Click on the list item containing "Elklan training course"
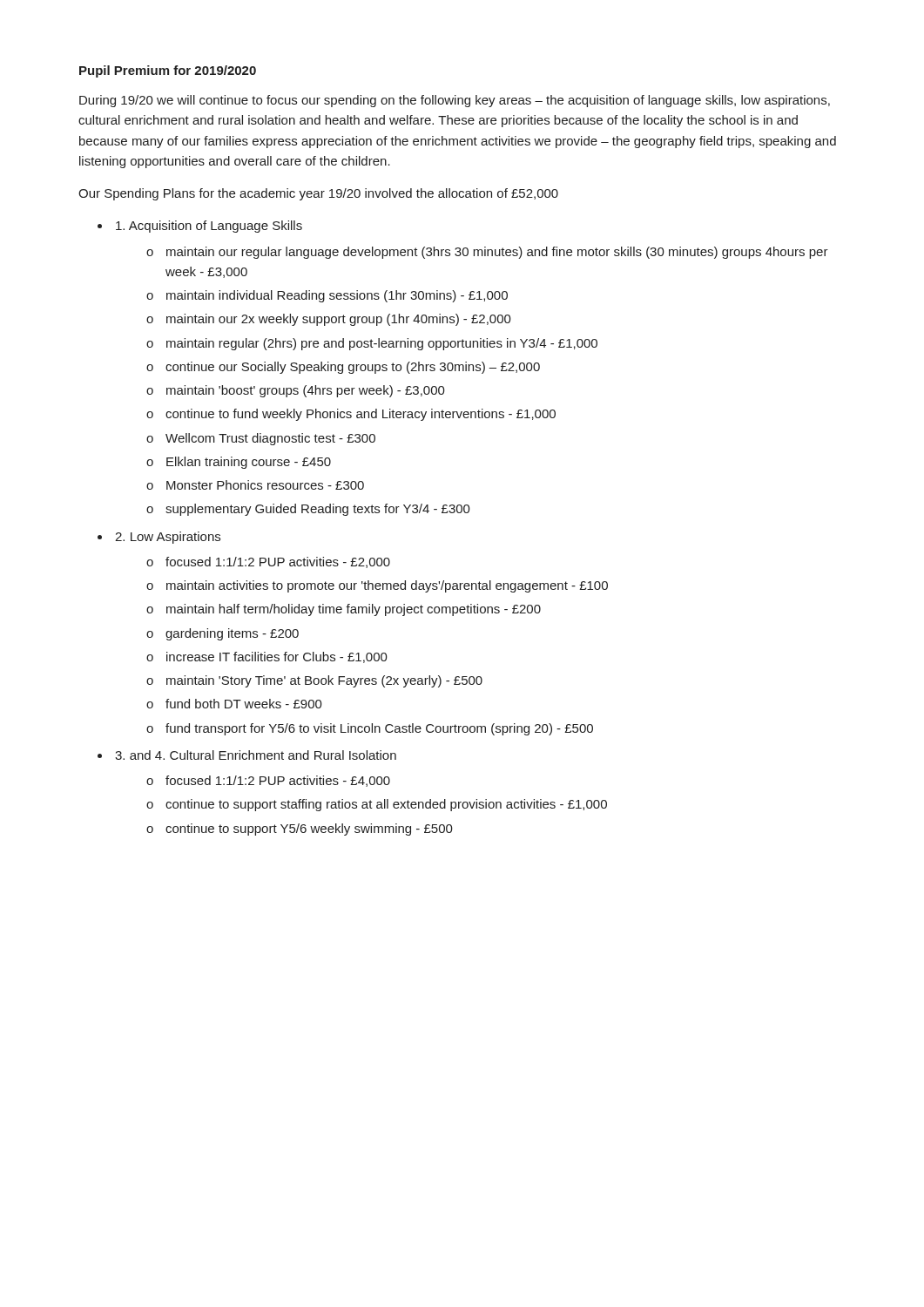Screen dimensions: 1307x924 point(248,461)
